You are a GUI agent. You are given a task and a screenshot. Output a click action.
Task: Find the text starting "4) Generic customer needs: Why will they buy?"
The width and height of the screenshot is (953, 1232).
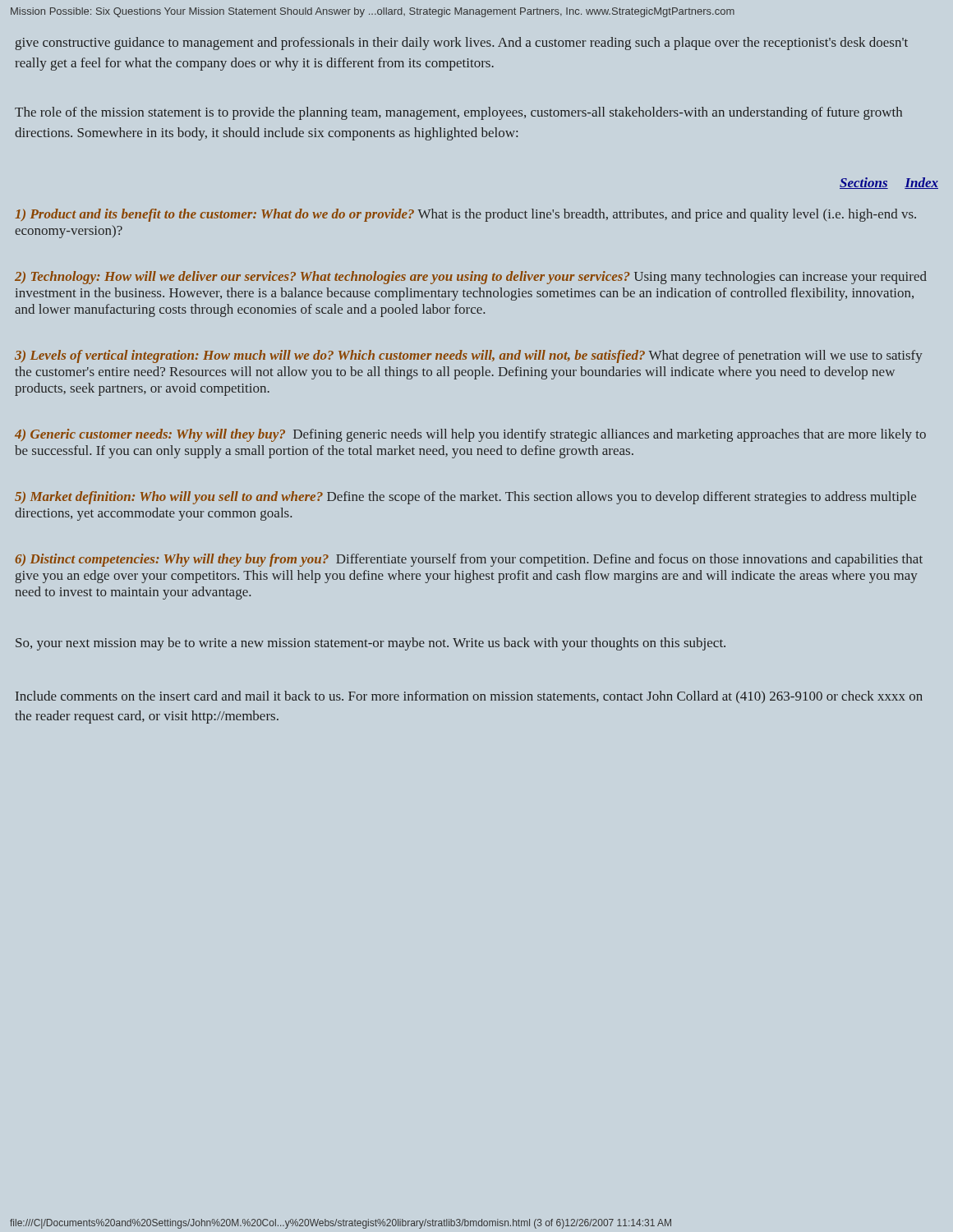pos(471,442)
